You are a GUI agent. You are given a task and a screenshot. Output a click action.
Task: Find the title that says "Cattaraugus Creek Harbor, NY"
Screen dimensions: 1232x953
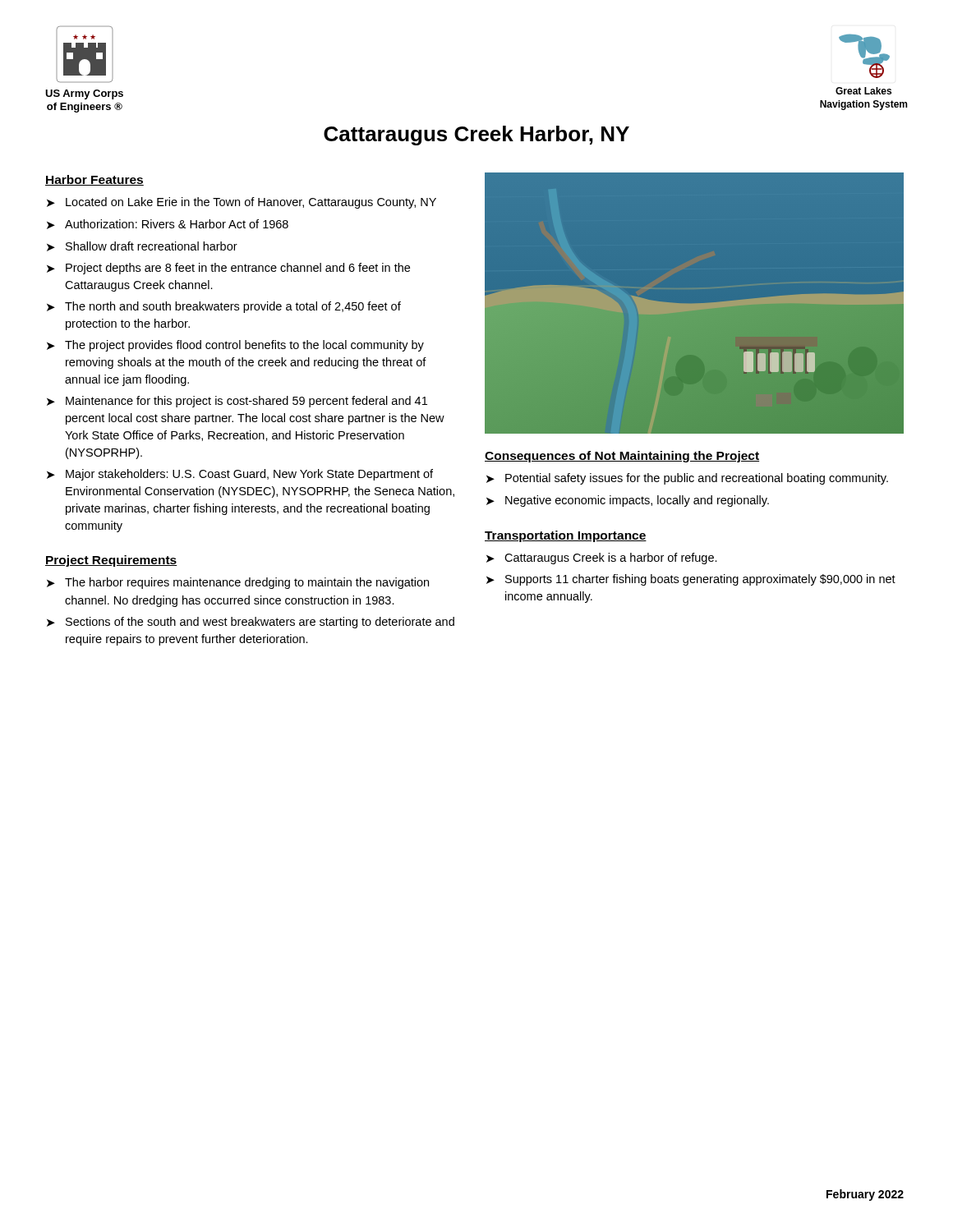pos(476,134)
